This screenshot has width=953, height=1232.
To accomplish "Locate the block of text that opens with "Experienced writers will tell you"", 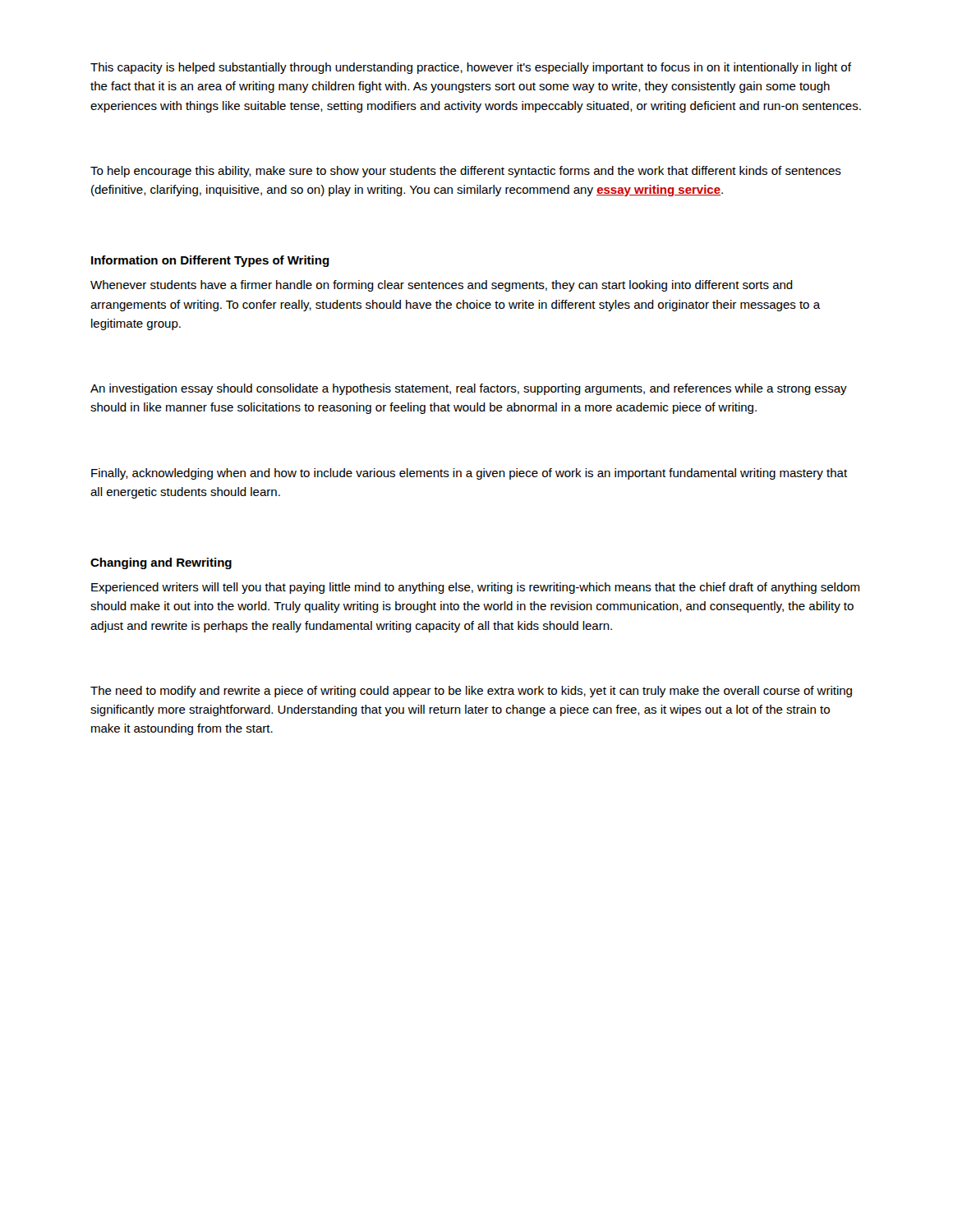I will click(x=476, y=606).
